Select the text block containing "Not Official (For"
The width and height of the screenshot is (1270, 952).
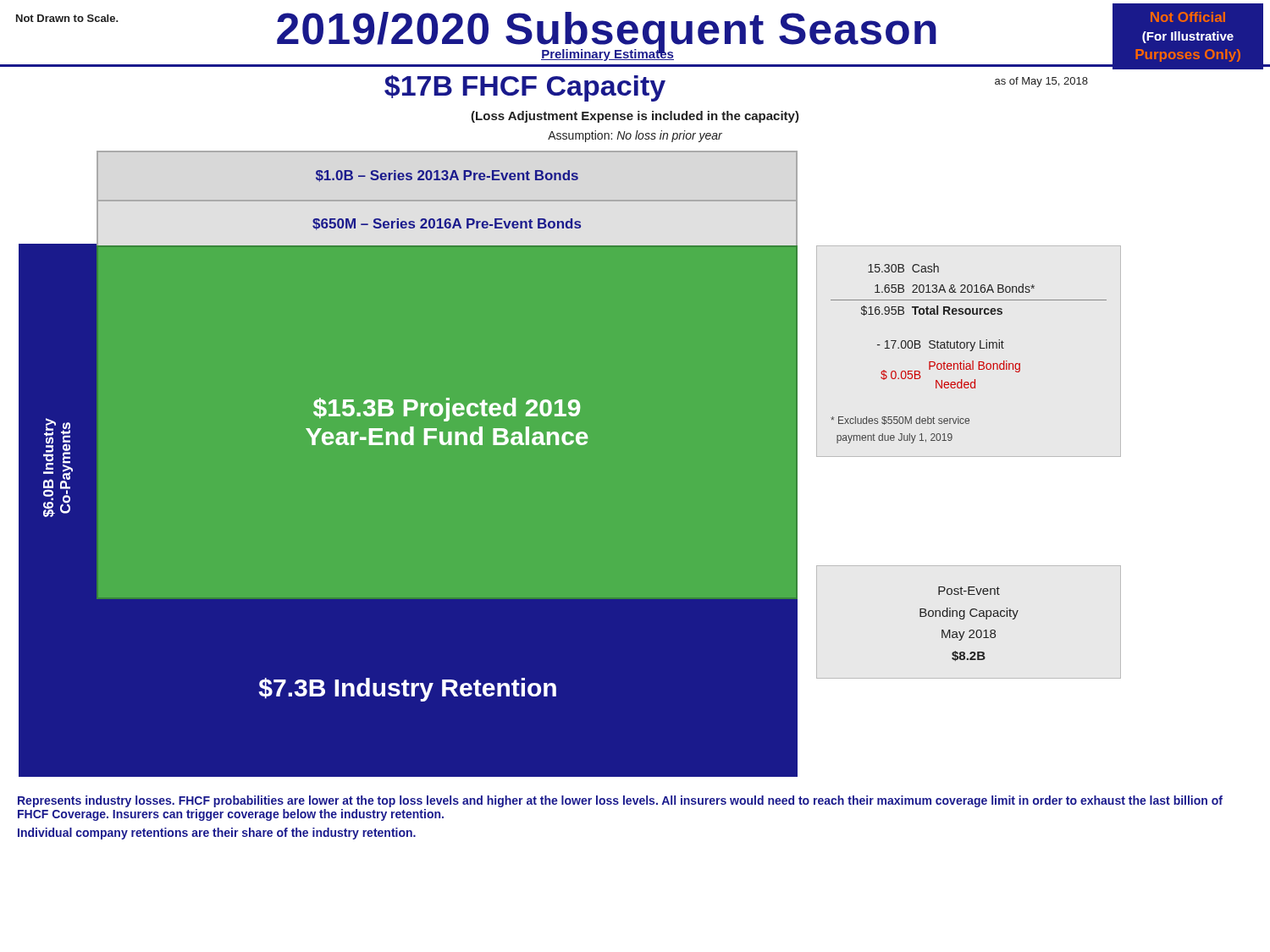pos(1188,36)
